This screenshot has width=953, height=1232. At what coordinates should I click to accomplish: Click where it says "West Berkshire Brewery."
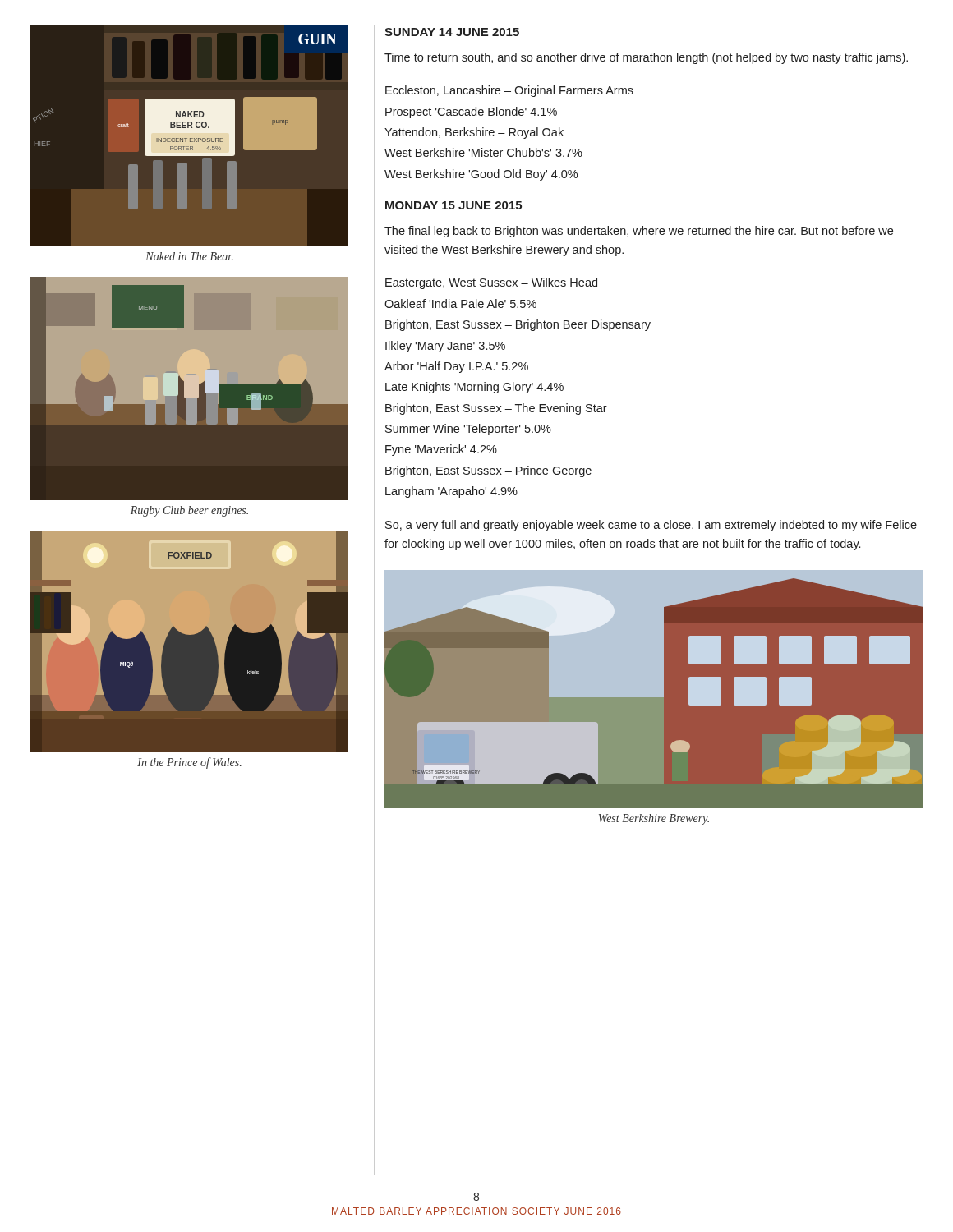[654, 818]
